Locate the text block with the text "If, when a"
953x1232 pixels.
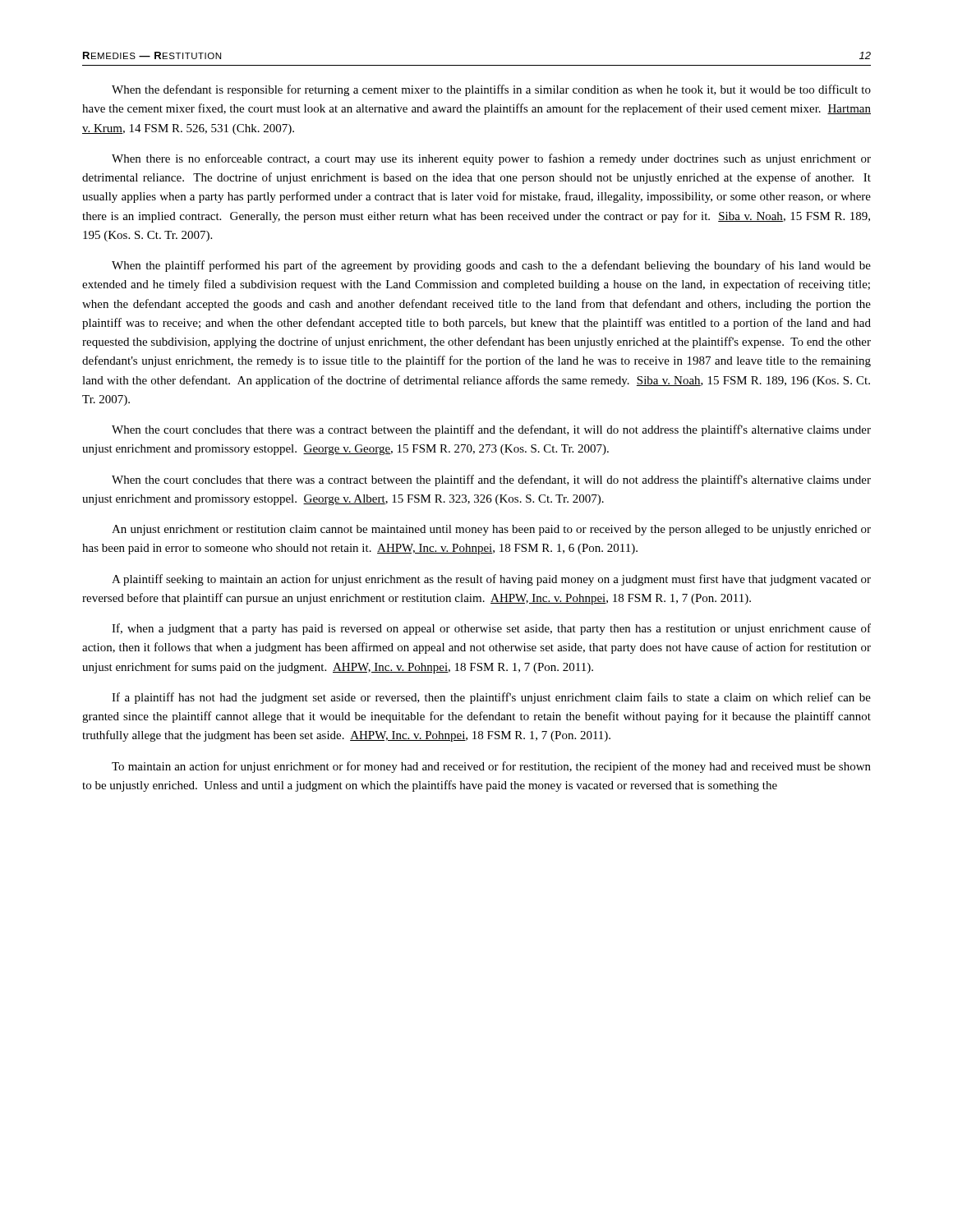click(x=476, y=647)
